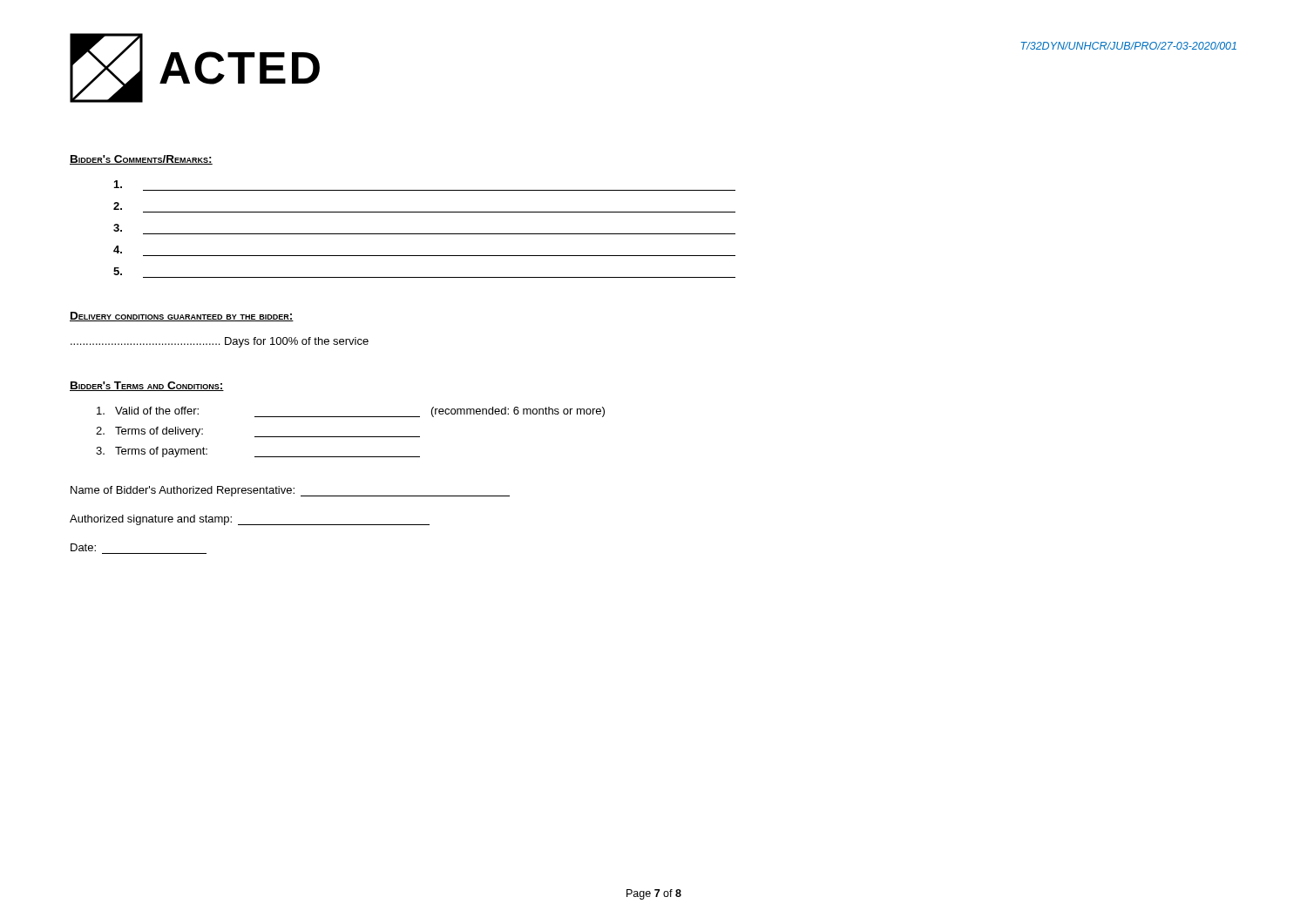Select the passage starting "Bidder's Terms and Conditions:"

click(146, 385)
